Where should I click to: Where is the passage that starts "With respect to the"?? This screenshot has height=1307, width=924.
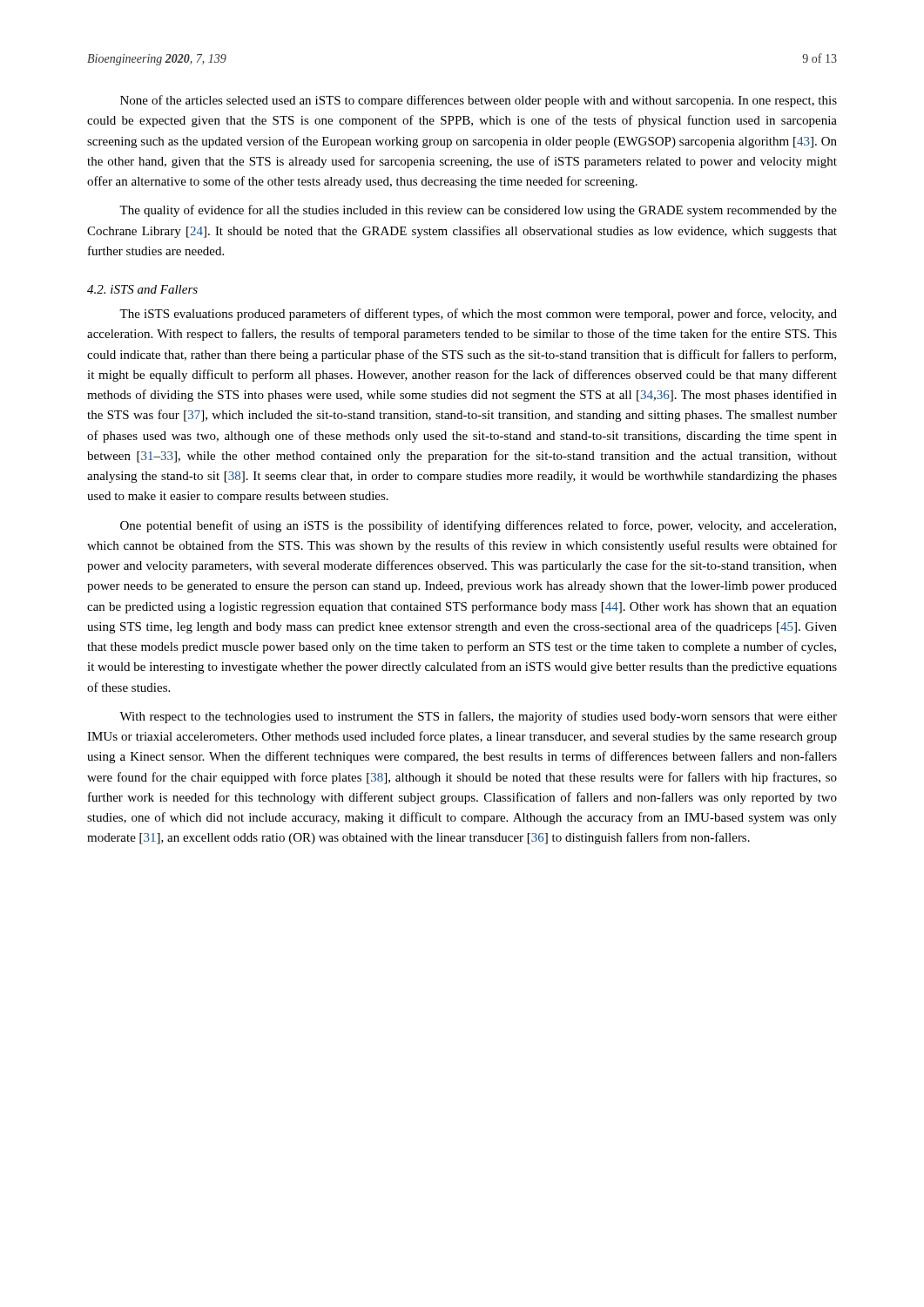[462, 777]
